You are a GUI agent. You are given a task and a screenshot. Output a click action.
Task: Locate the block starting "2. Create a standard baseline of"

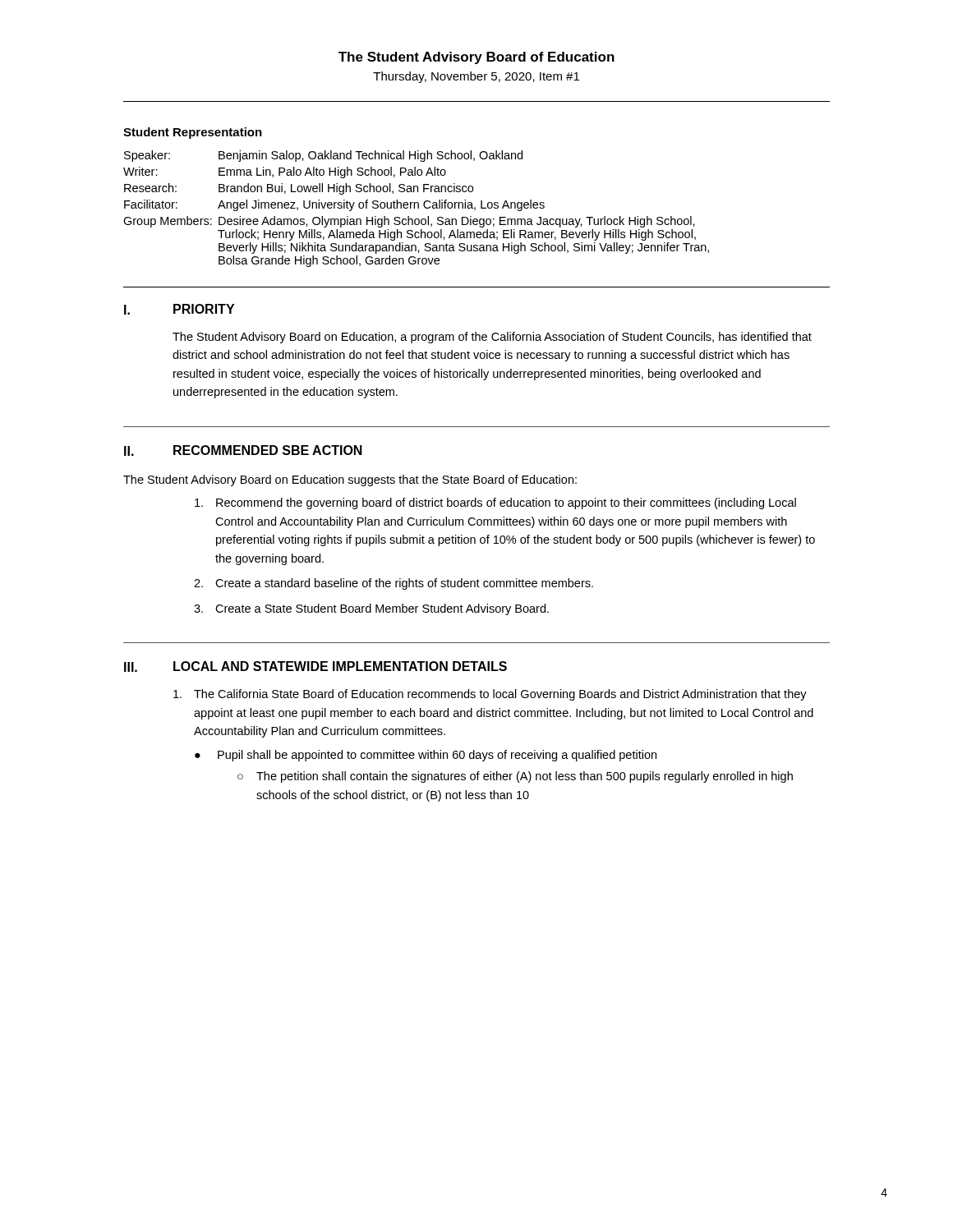click(394, 583)
